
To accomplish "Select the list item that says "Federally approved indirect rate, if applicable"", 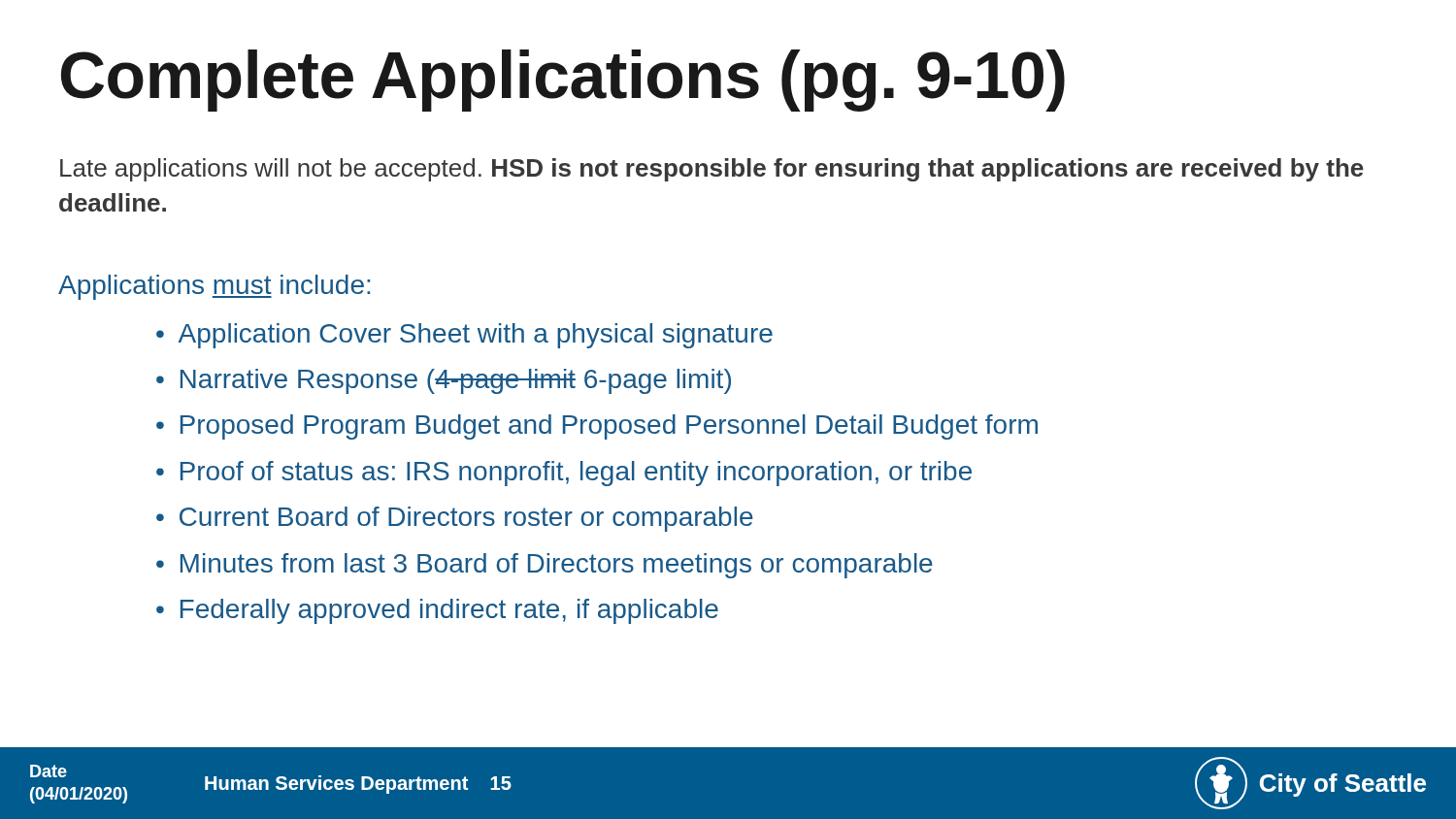I will coord(449,609).
